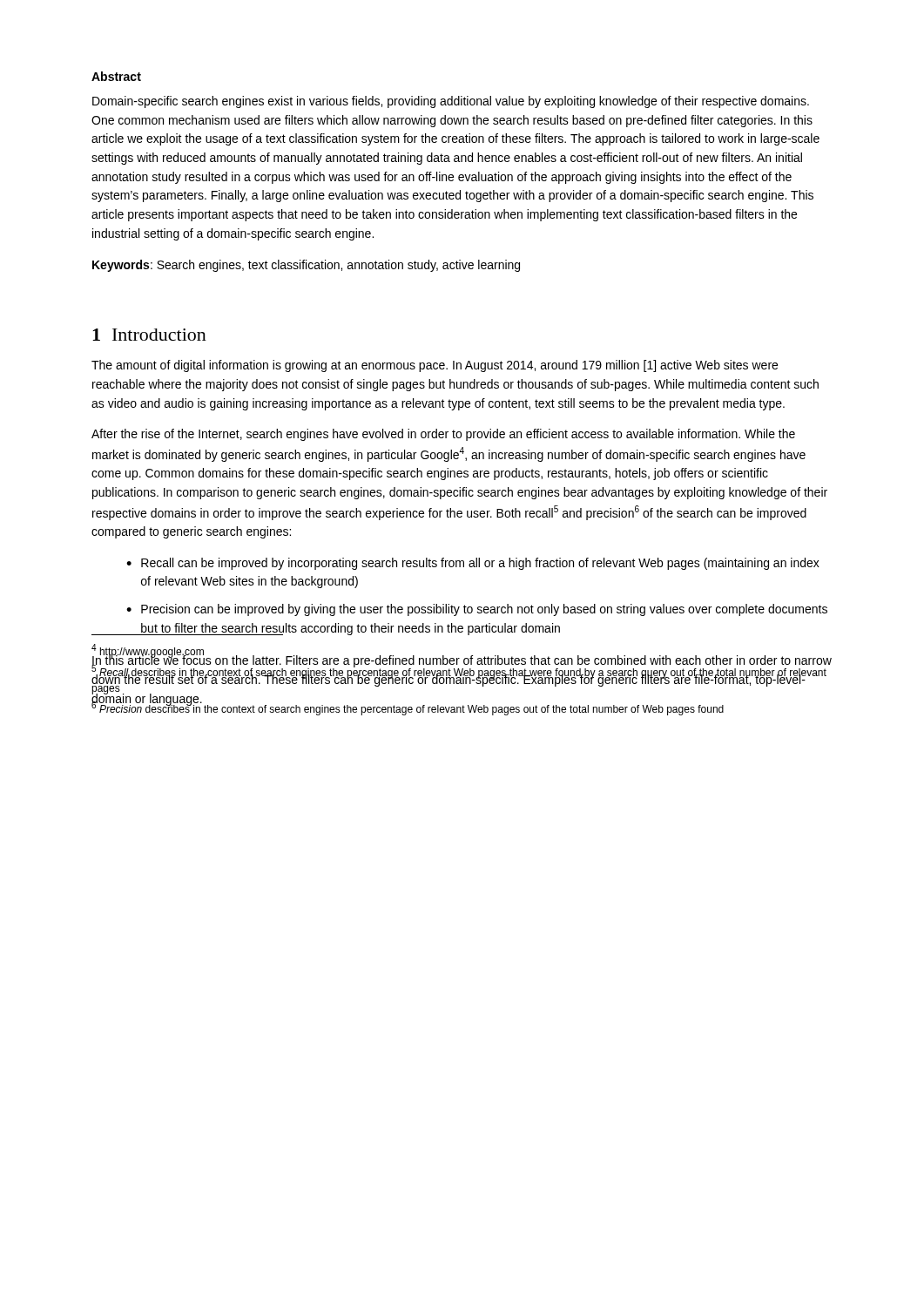Find the block starting "The amount of"

click(x=455, y=384)
